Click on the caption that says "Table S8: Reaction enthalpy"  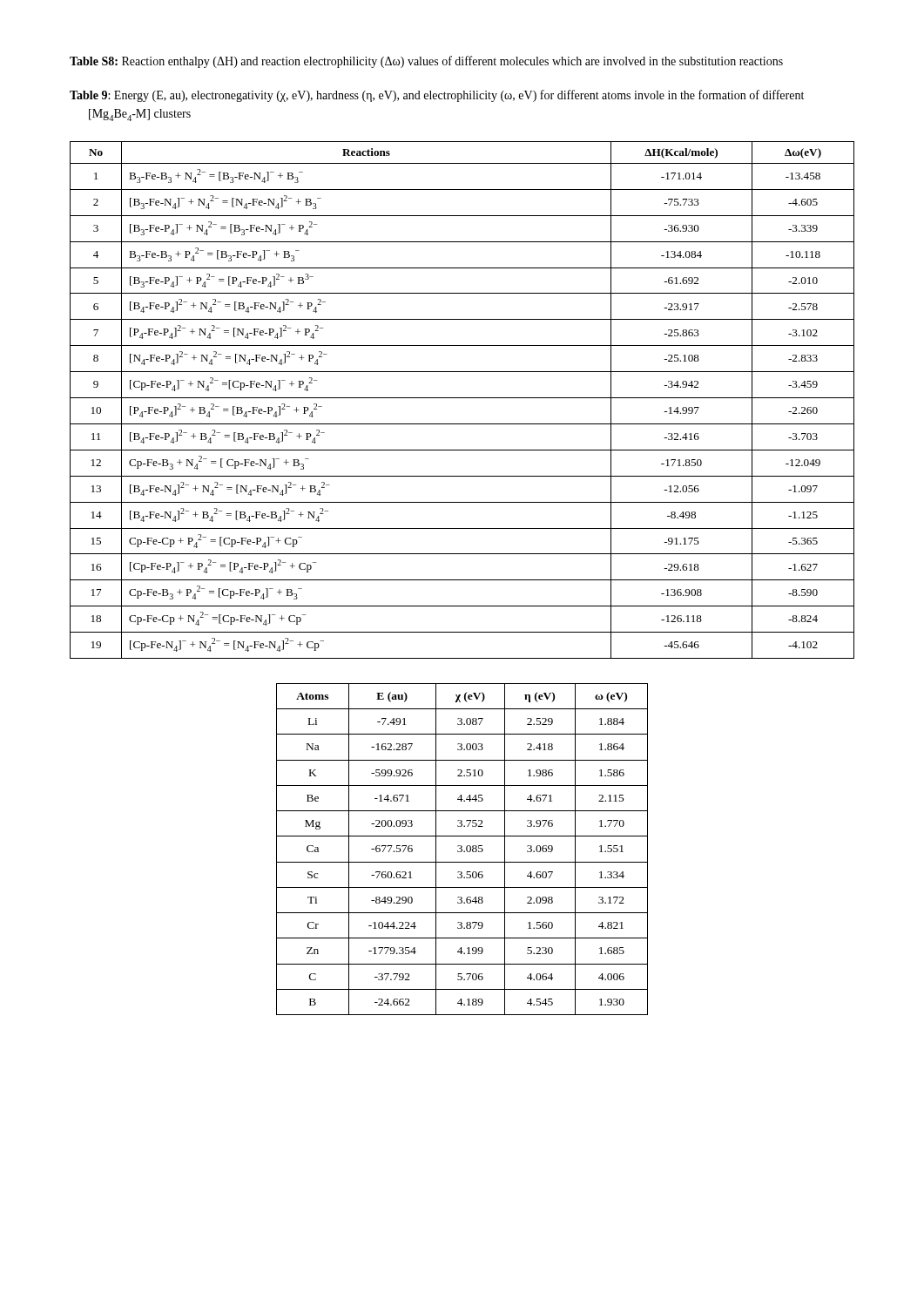[462, 61]
